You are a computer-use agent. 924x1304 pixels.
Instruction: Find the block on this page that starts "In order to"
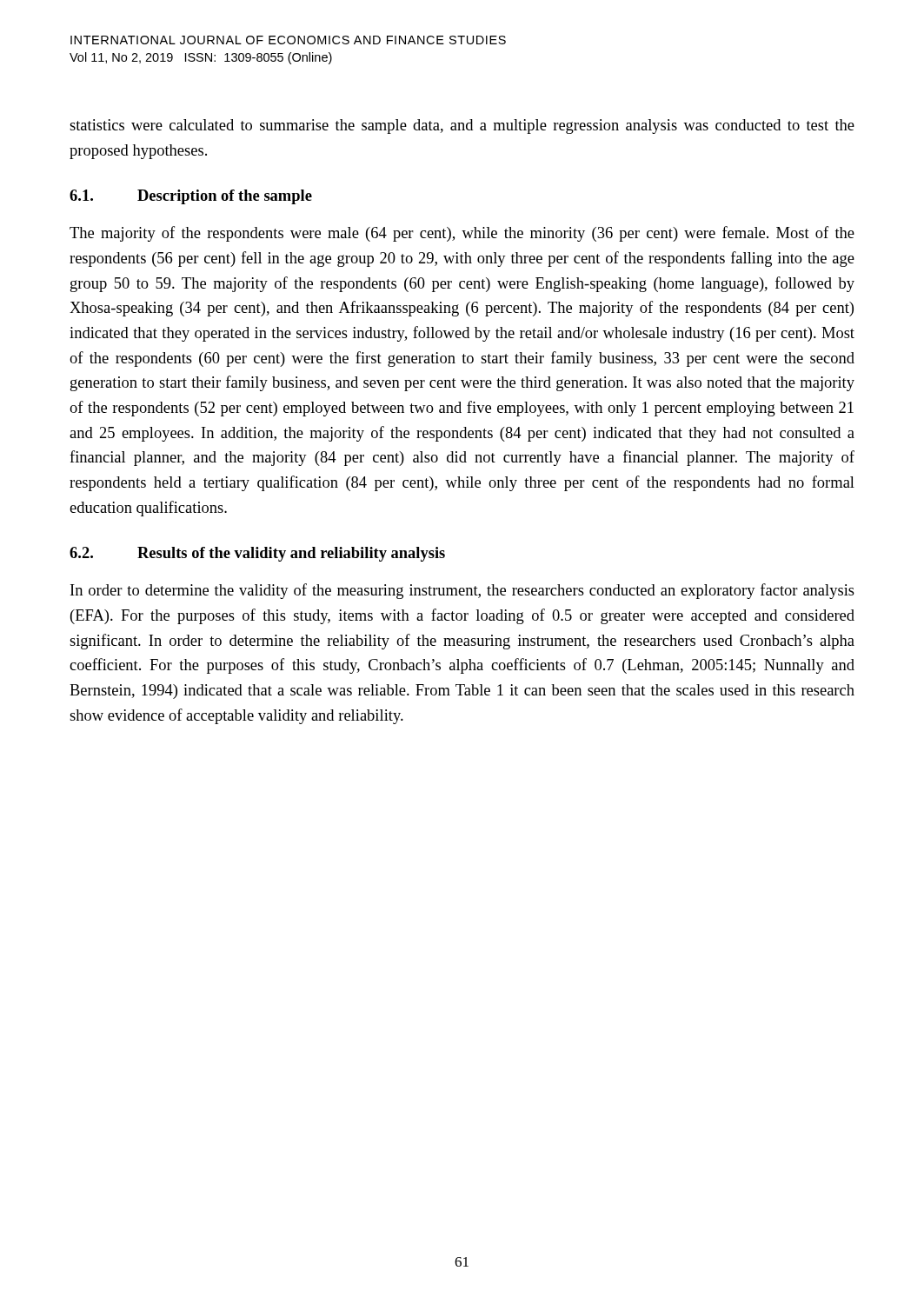coord(462,653)
